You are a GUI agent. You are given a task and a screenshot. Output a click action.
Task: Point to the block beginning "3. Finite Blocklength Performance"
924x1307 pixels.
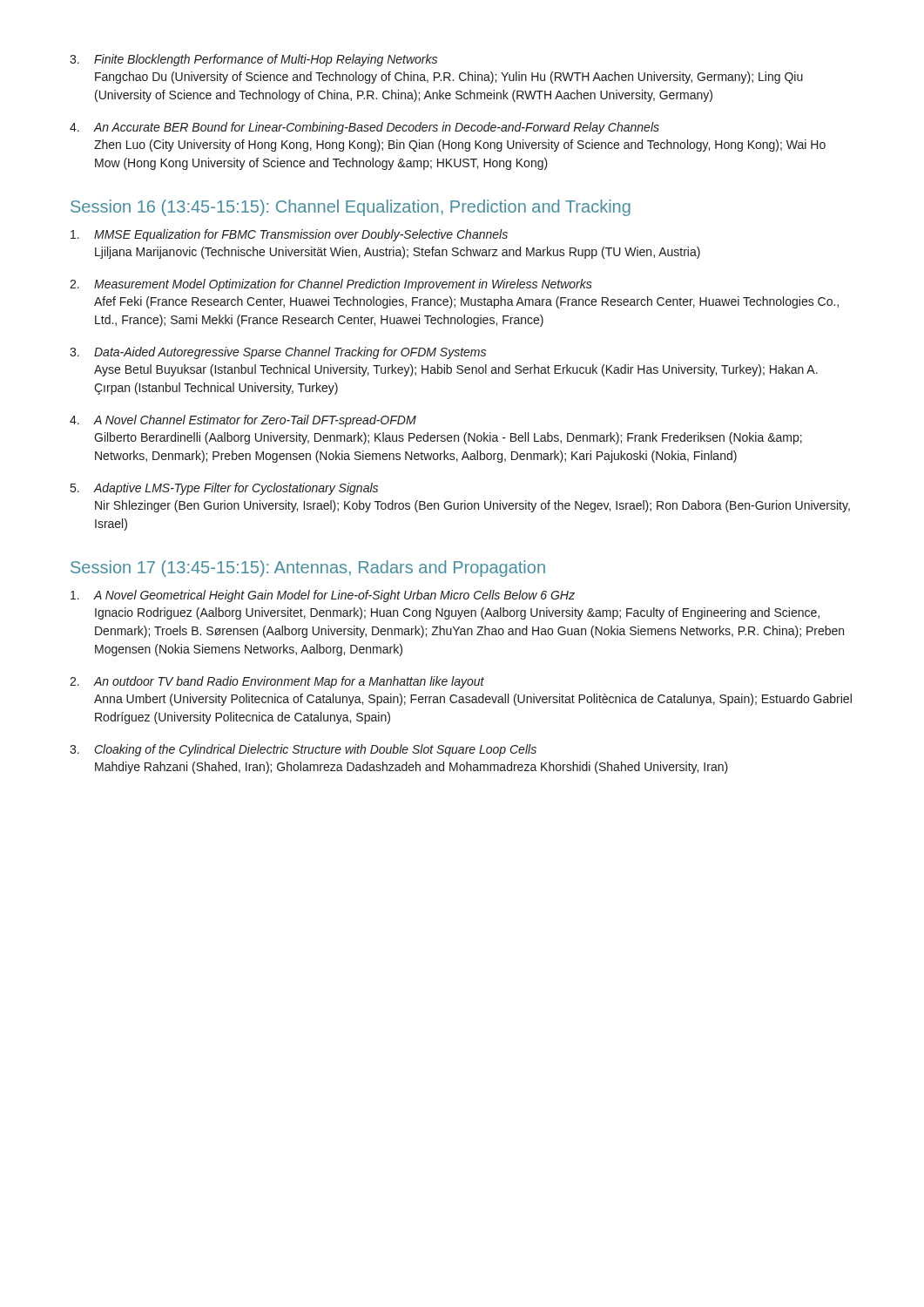(x=462, y=78)
